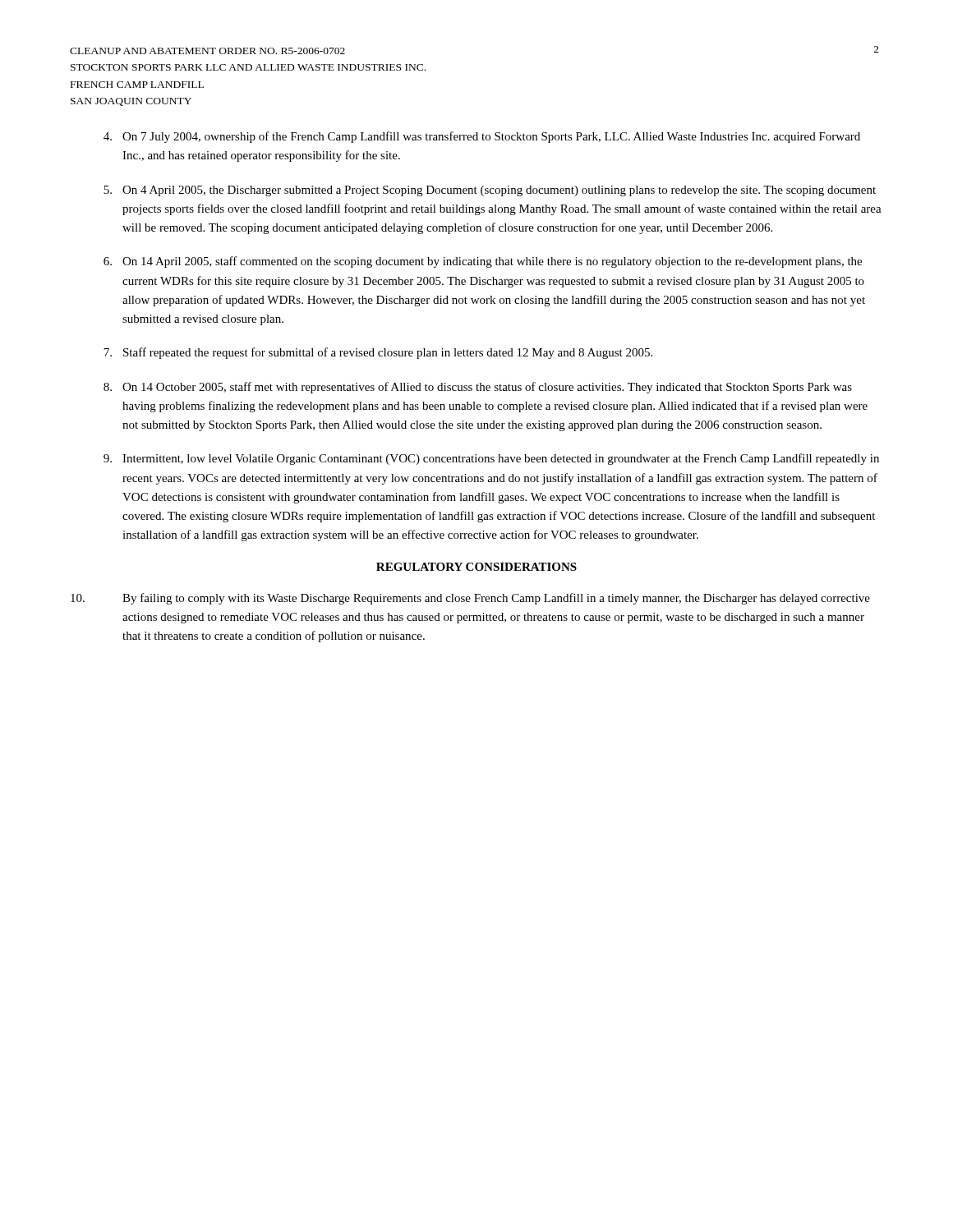
Task: Click on the element starting "4. On 7 July 2004, ownership"
Action: (x=476, y=146)
